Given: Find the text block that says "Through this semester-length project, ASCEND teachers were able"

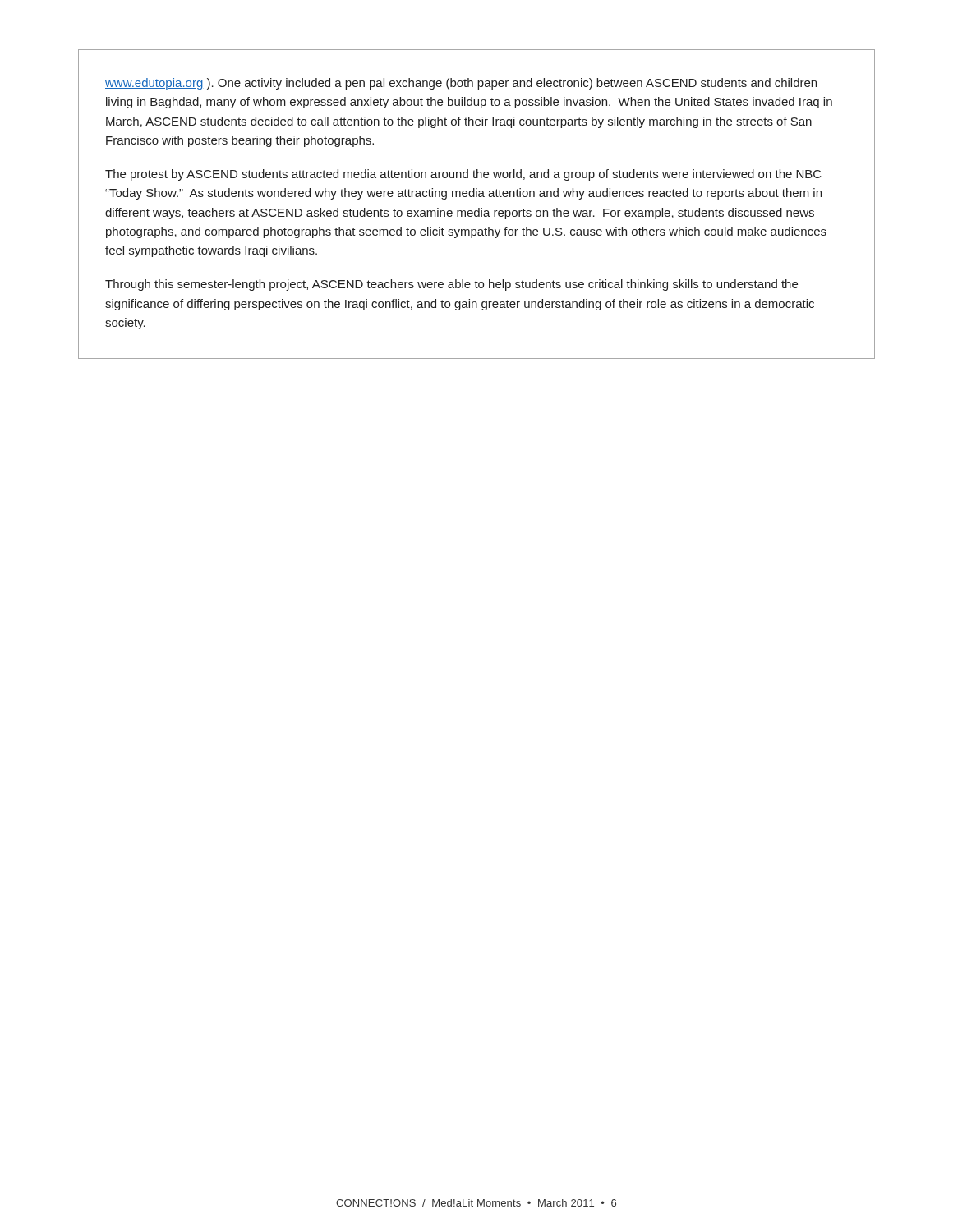Looking at the screenshot, I should click(460, 303).
